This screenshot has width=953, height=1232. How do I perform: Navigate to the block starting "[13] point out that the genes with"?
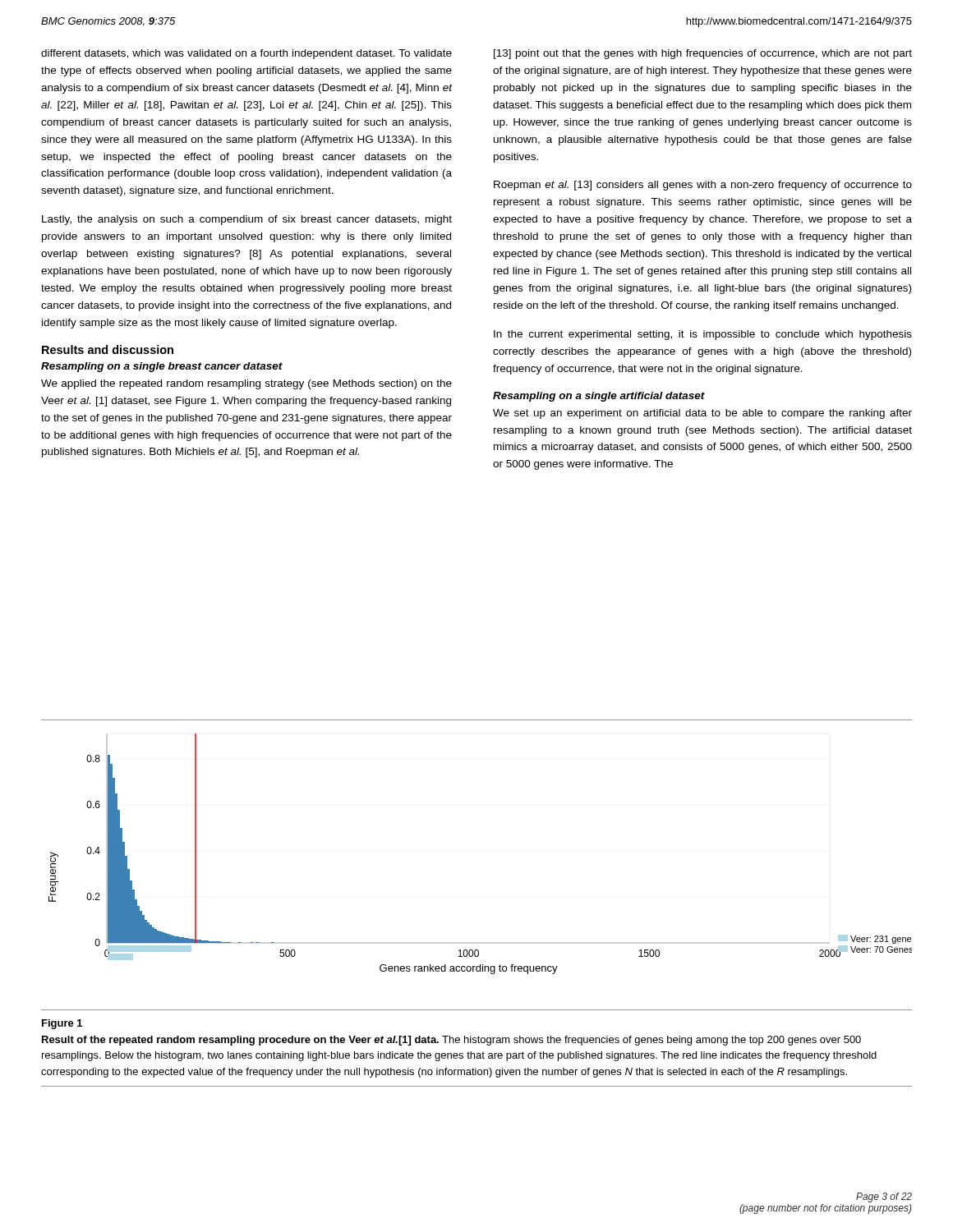tap(702, 105)
